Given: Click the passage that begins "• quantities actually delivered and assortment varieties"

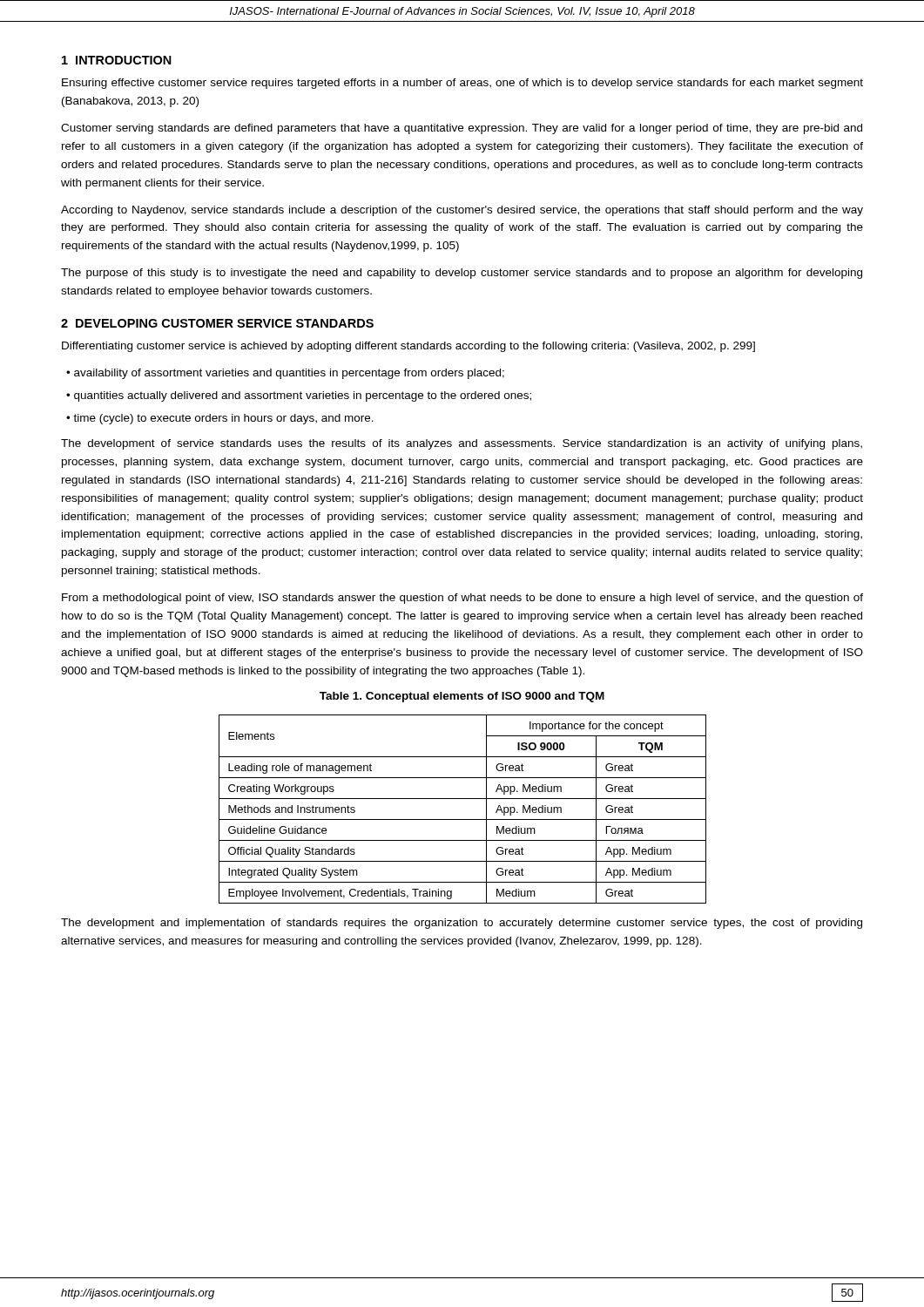Looking at the screenshot, I should [x=299, y=395].
